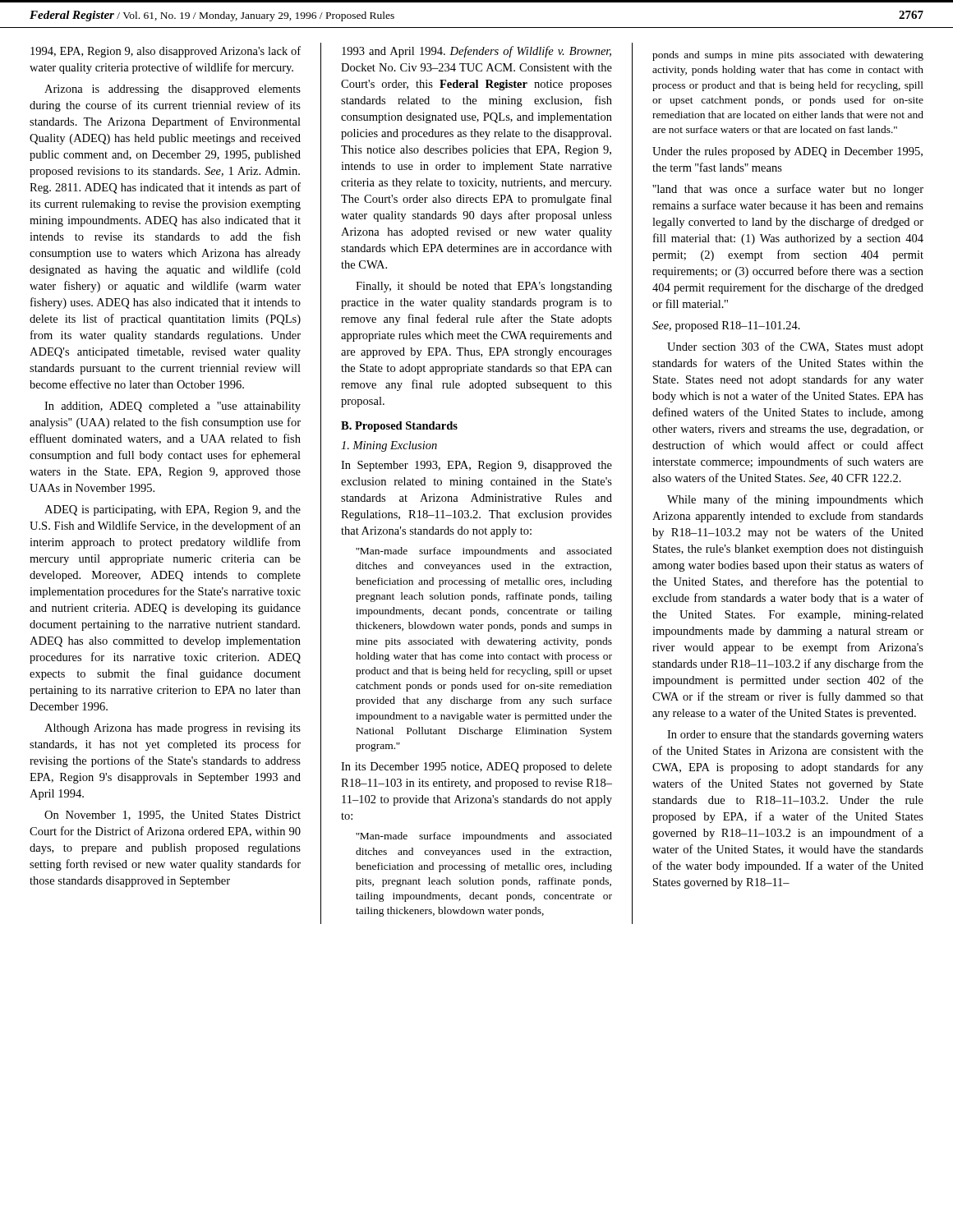
Task: Locate the element starting "1993 and April 1994. Defenders of"
Action: 476,226
